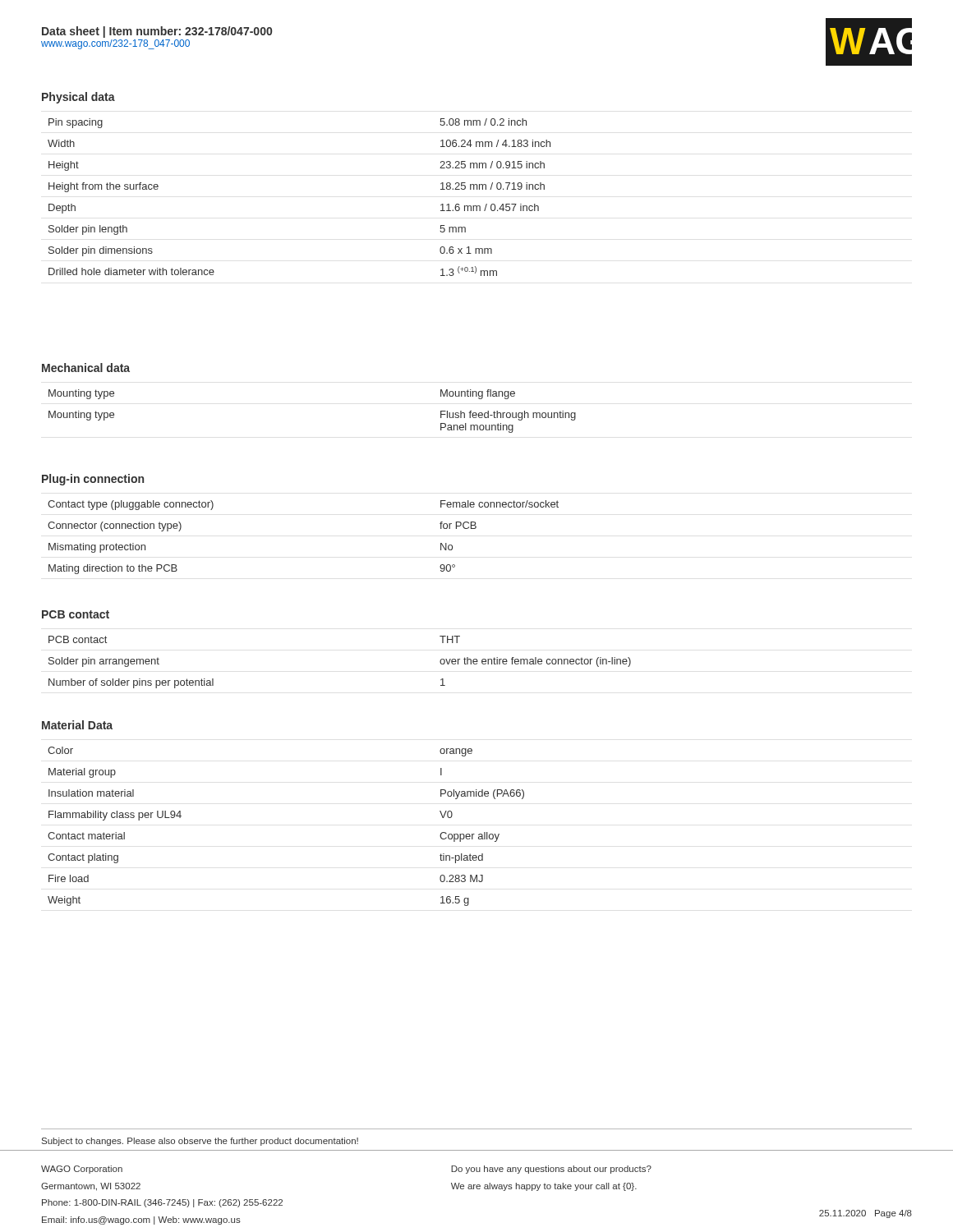Locate the section header with the text "Physical data"
This screenshot has width=953, height=1232.
point(78,98)
